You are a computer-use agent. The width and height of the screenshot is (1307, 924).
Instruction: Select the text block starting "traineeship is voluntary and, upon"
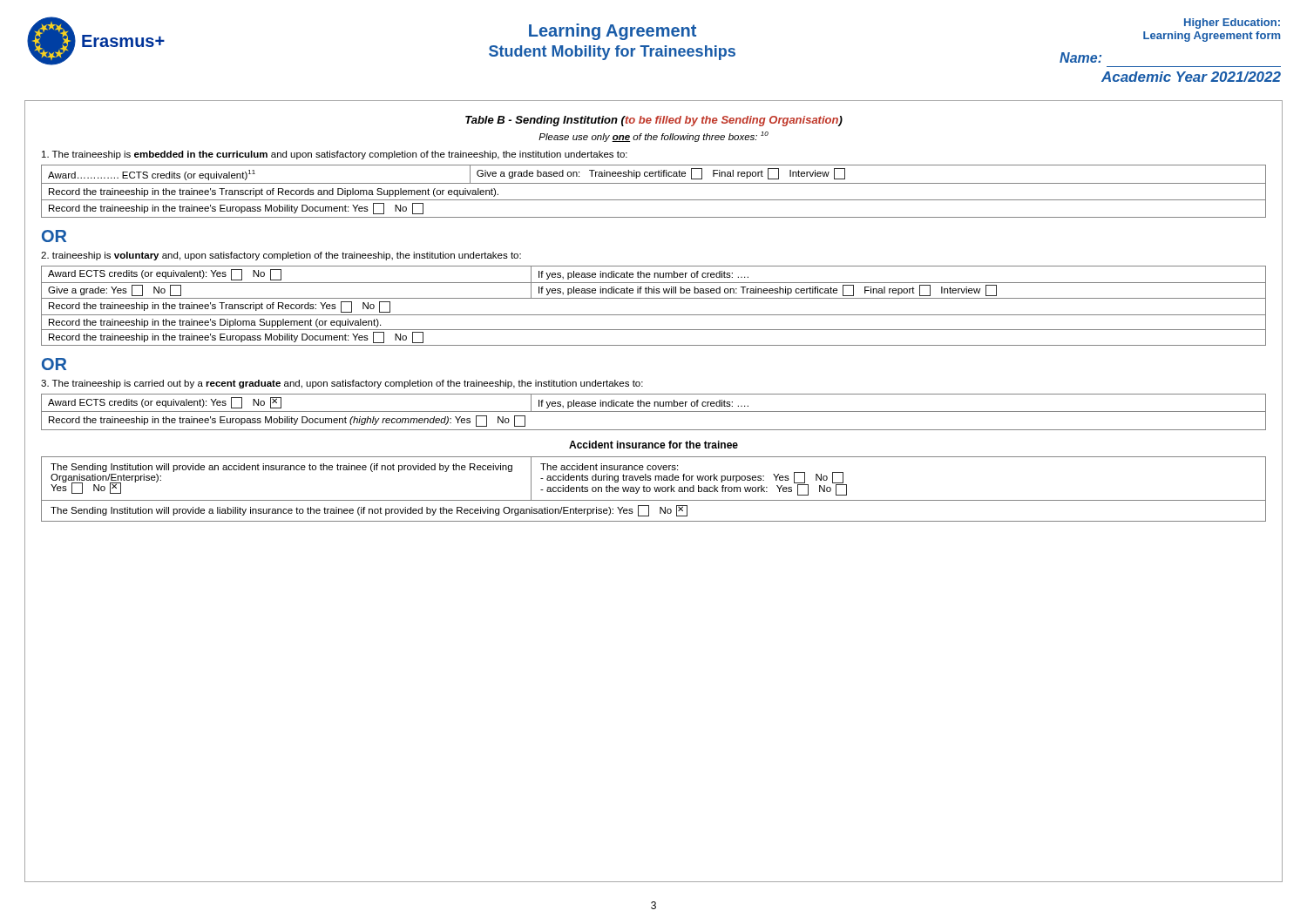(x=281, y=255)
